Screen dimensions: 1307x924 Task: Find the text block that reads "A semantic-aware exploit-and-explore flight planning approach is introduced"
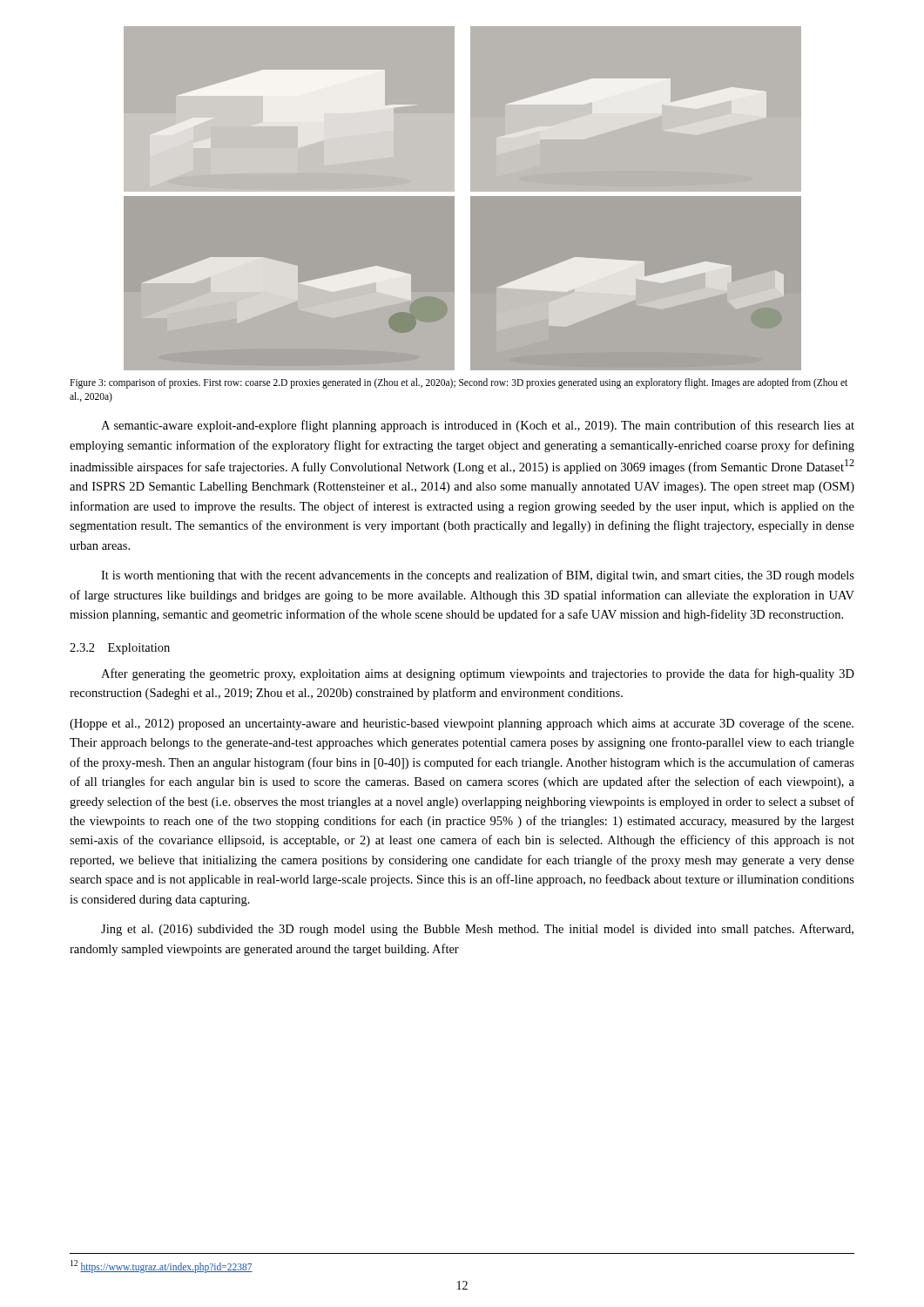pos(462,485)
